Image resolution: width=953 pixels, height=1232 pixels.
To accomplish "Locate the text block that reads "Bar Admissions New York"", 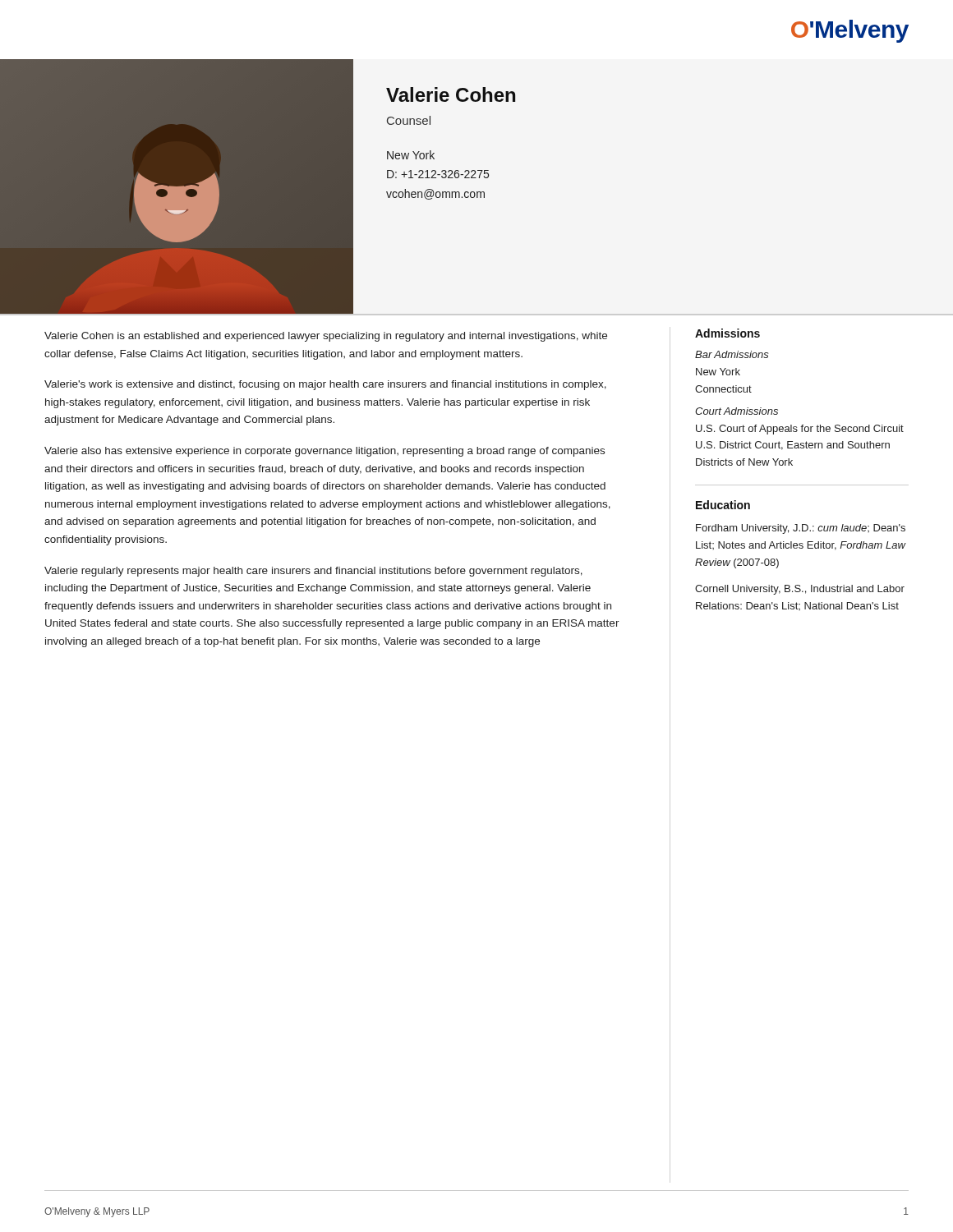I will [x=732, y=354].
